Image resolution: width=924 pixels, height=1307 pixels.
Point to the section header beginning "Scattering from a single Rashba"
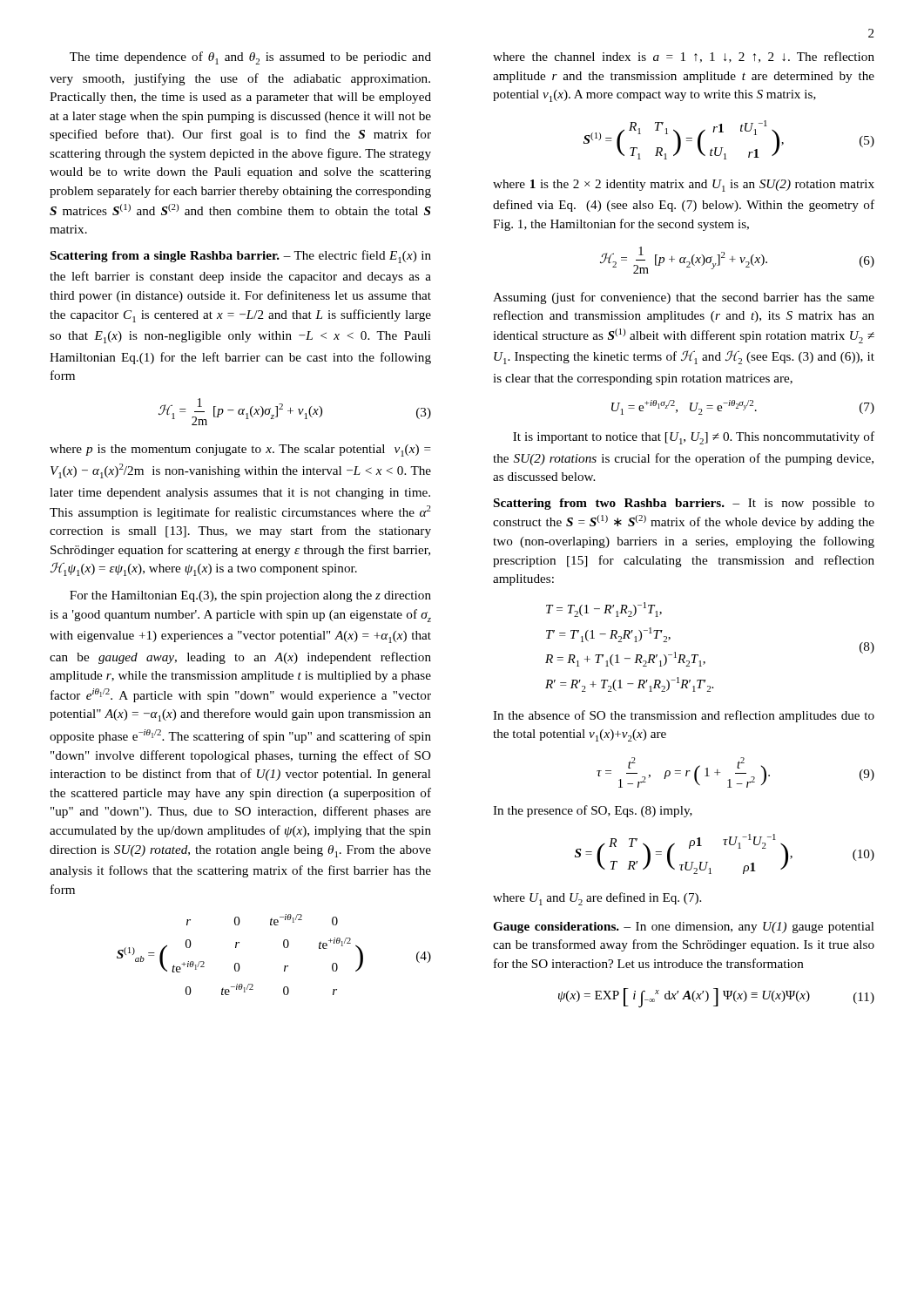[240, 315]
